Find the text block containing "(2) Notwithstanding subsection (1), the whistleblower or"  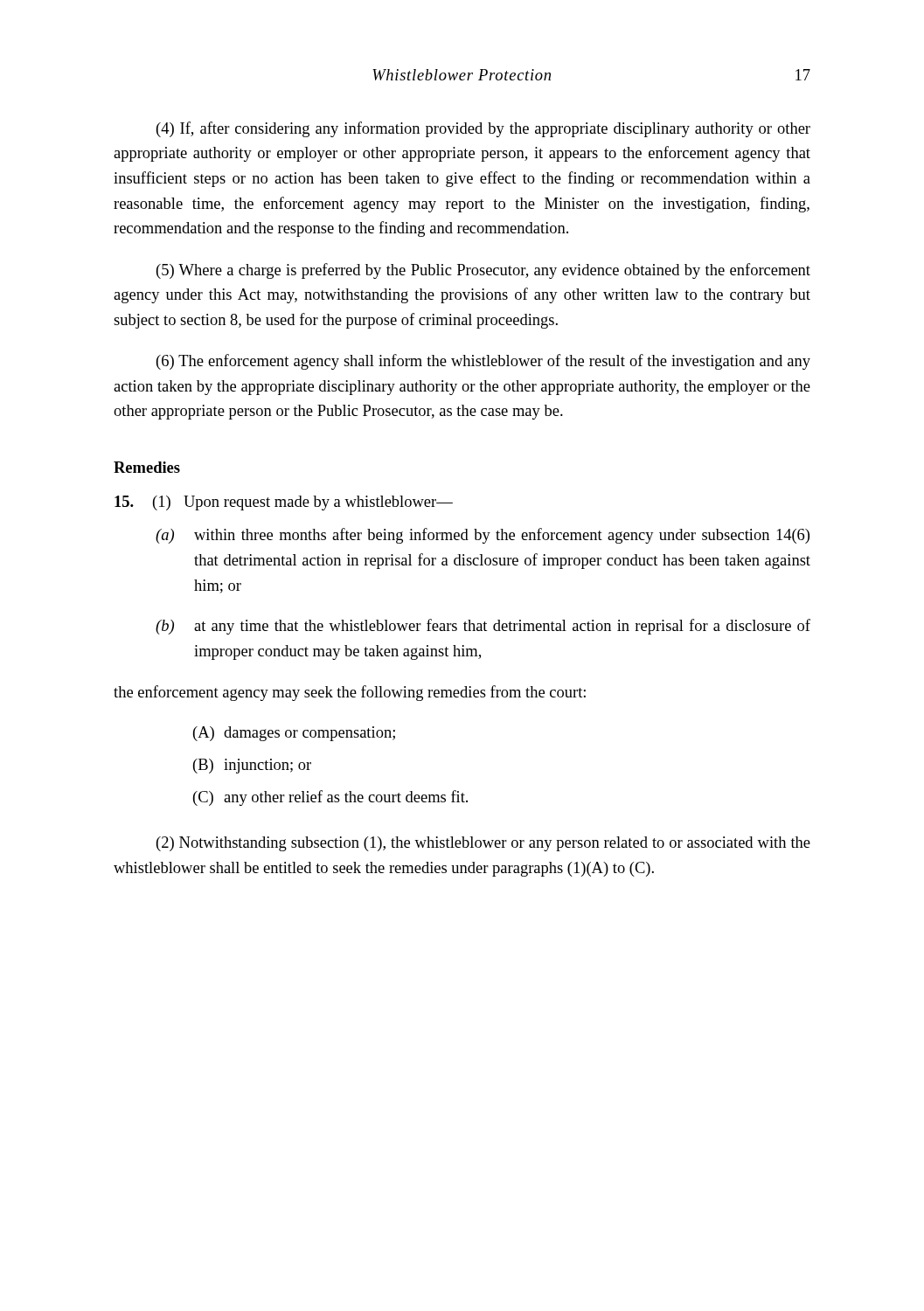[x=462, y=856]
